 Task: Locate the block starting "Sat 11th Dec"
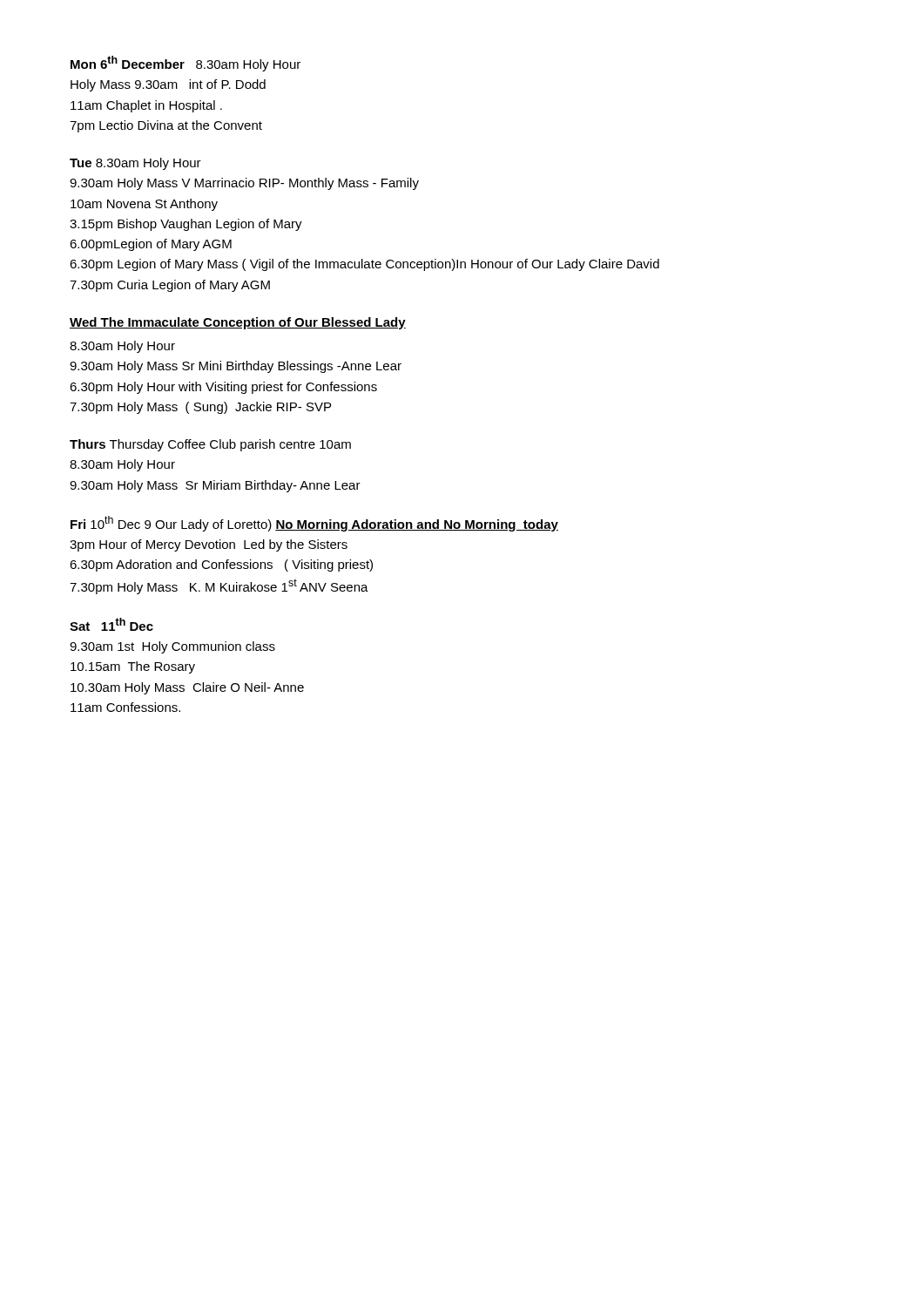coord(111,624)
